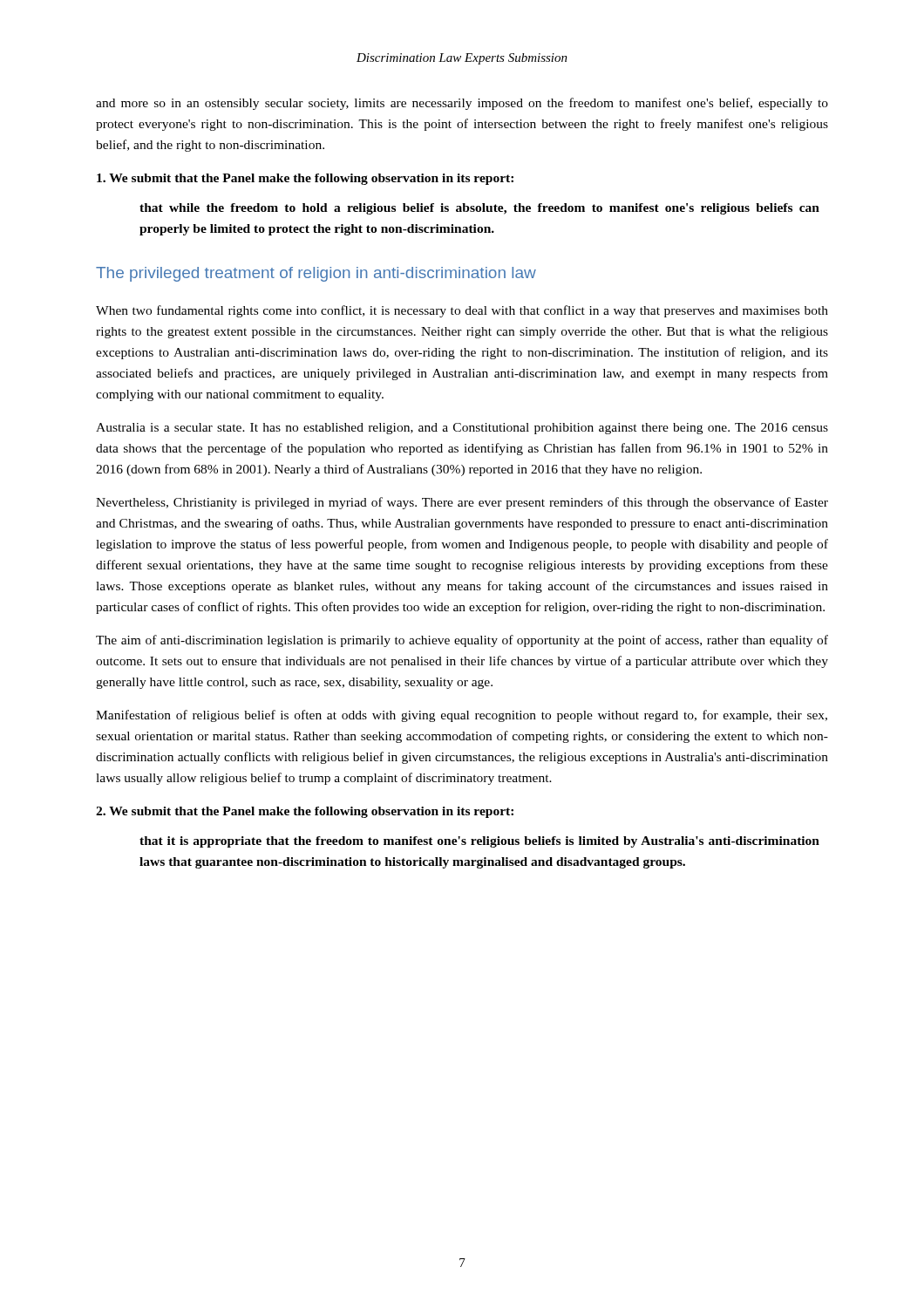Locate the text block starting "Manifestation of religious belief"
Viewport: 924px width, 1308px height.
coord(462,746)
